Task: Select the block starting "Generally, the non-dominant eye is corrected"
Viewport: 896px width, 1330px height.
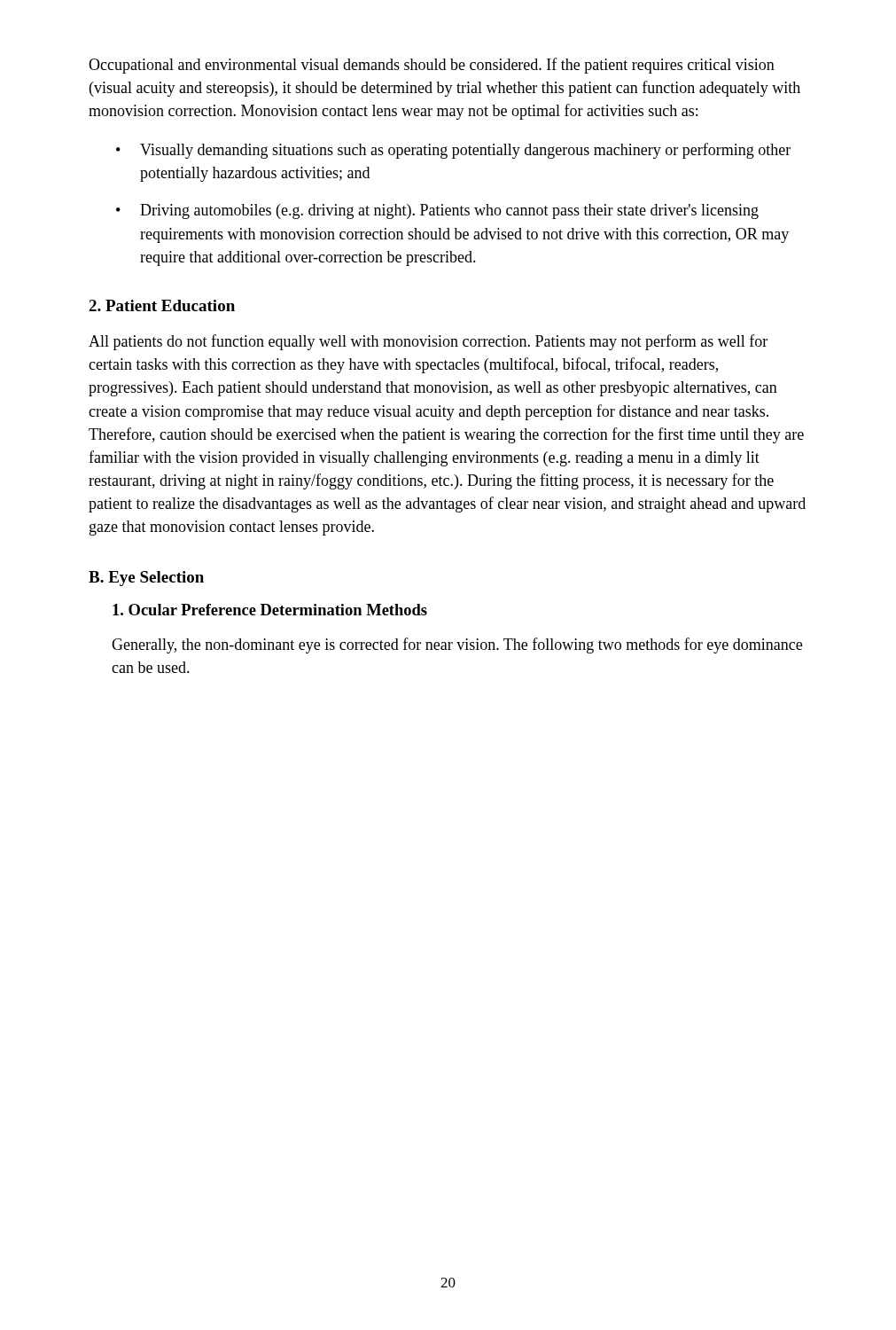Action: 457,656
